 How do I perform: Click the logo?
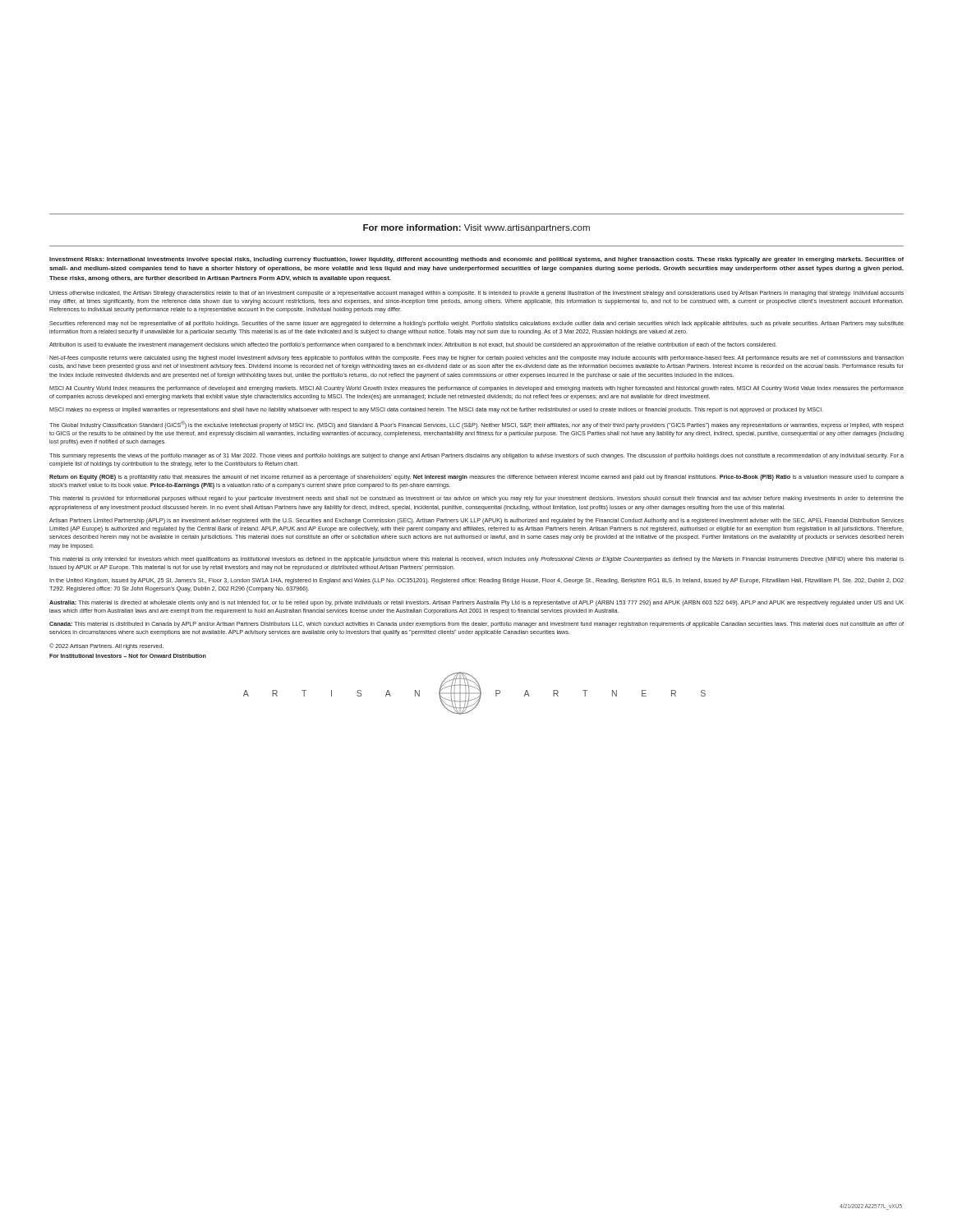pos(476,693)
